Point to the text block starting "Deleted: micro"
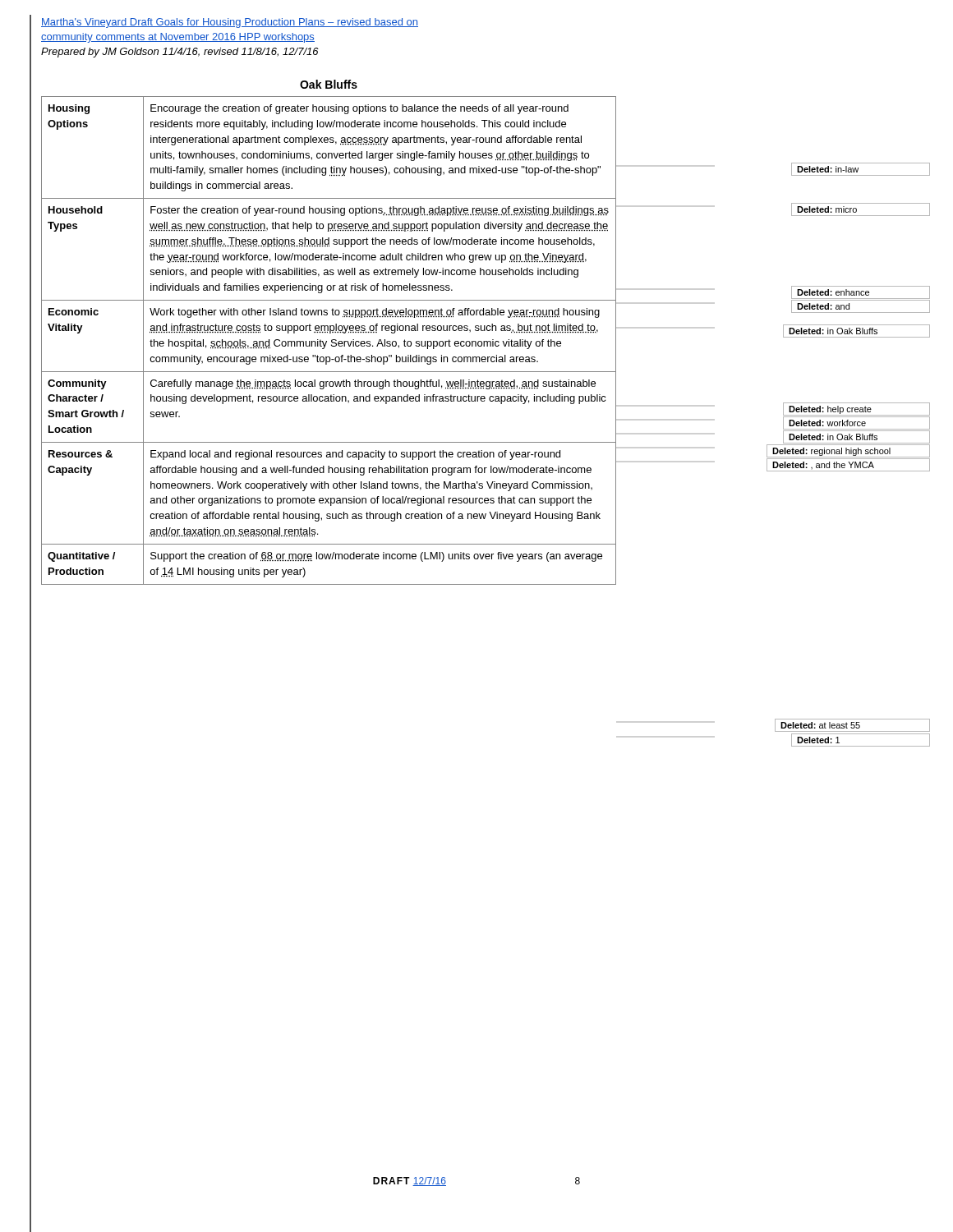Screen dimensions: 1232x953 point(827,209)
